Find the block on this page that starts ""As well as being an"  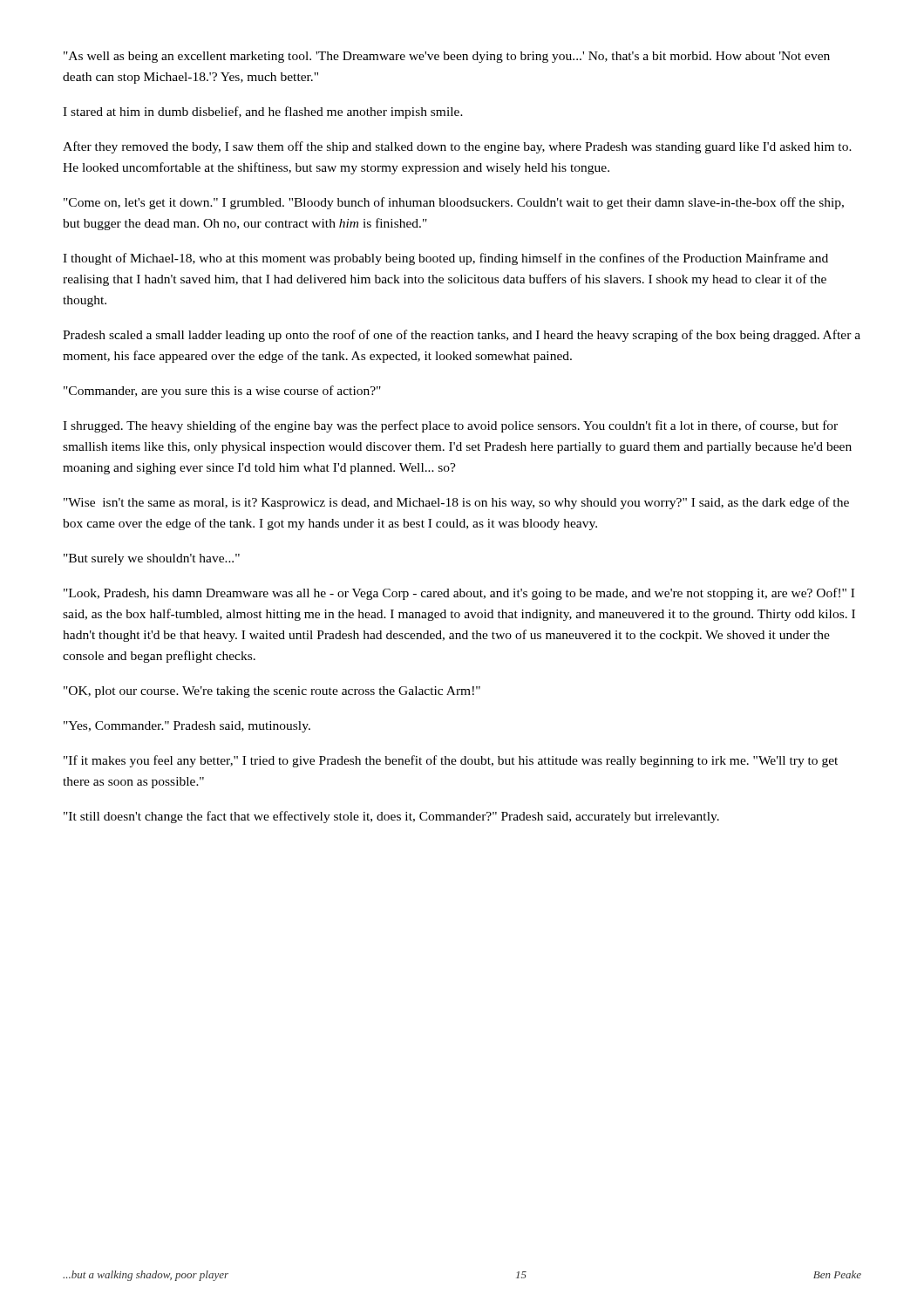[x=446, y=66]
